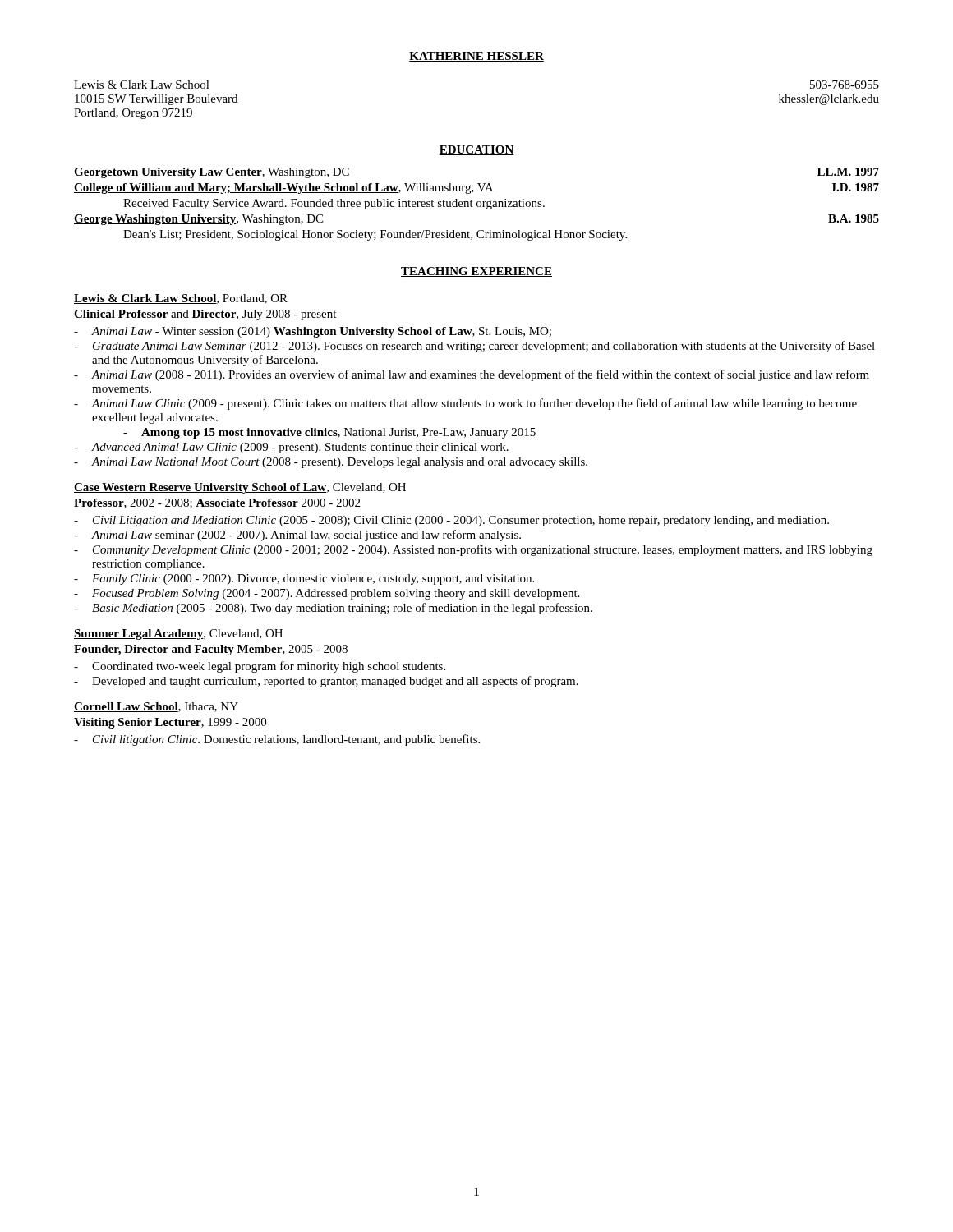Click the passage that begins "Summer Legal Academy,"
This screenshot has width=953, height=1232.
[179, 633]
